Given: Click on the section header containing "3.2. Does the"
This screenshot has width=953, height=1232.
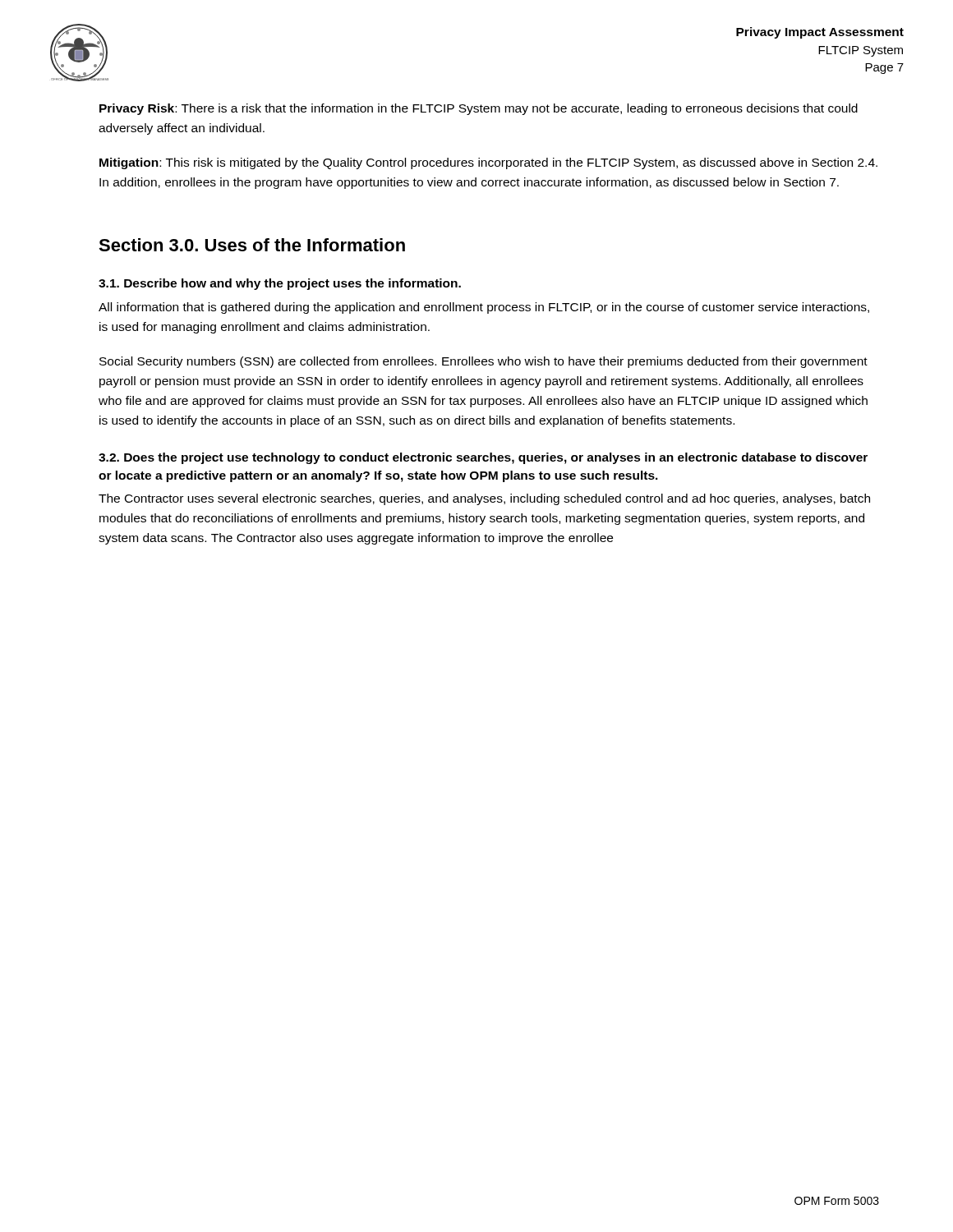Looking at the screenshot, I should pyautogui.click(x=483, y=466).
